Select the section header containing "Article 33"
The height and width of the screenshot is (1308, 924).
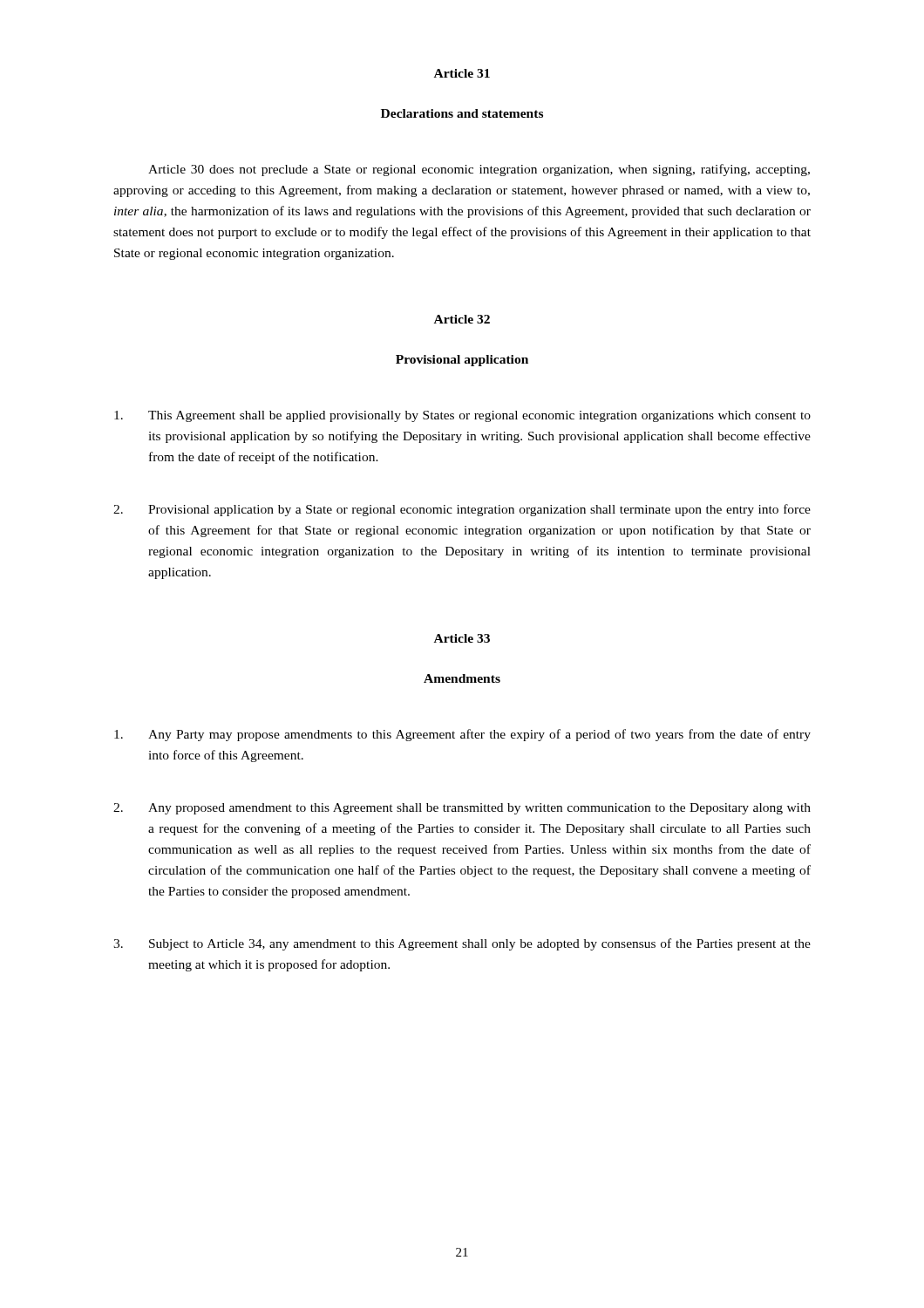point(462,638)
